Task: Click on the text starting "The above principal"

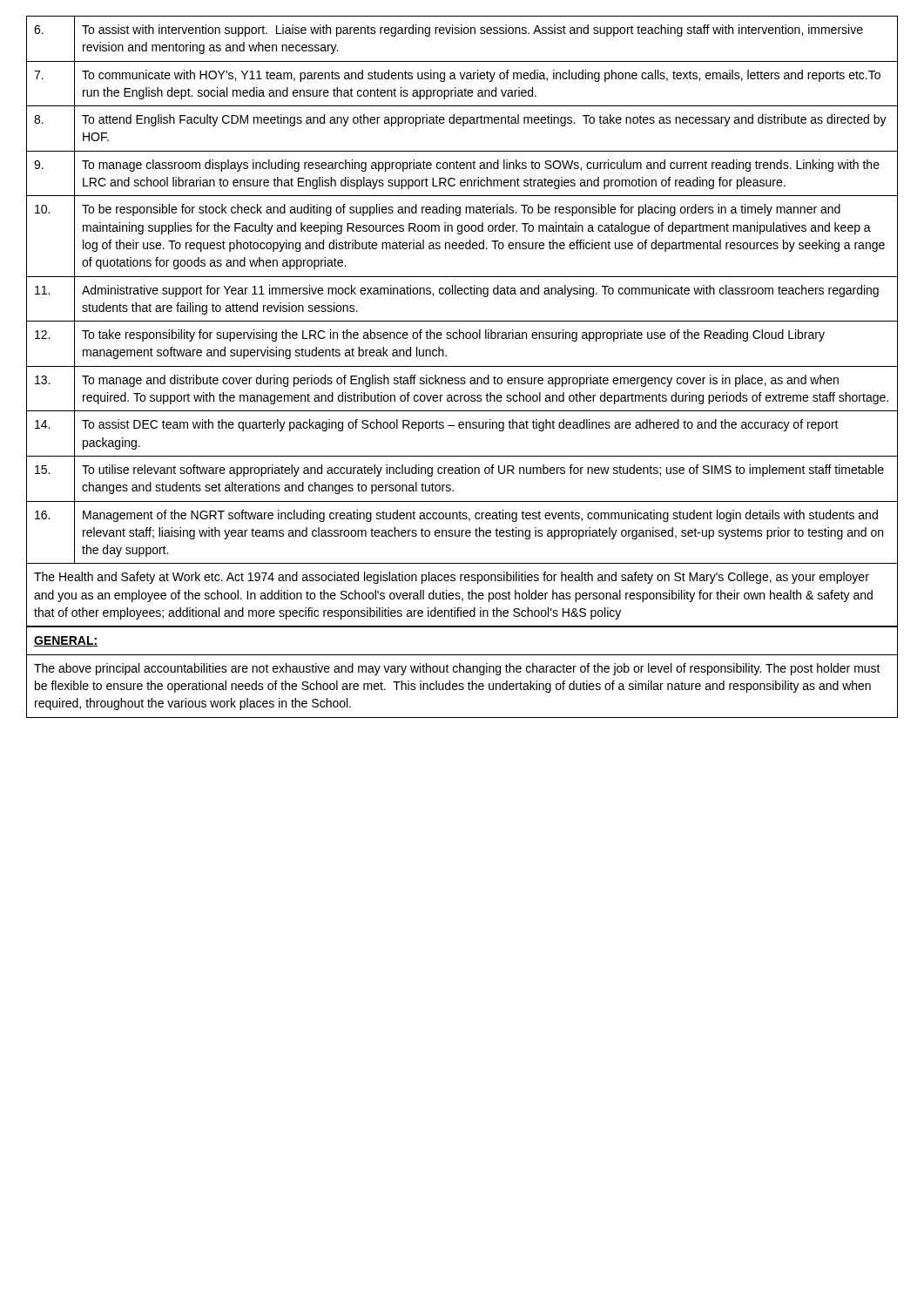Action: 457,686
